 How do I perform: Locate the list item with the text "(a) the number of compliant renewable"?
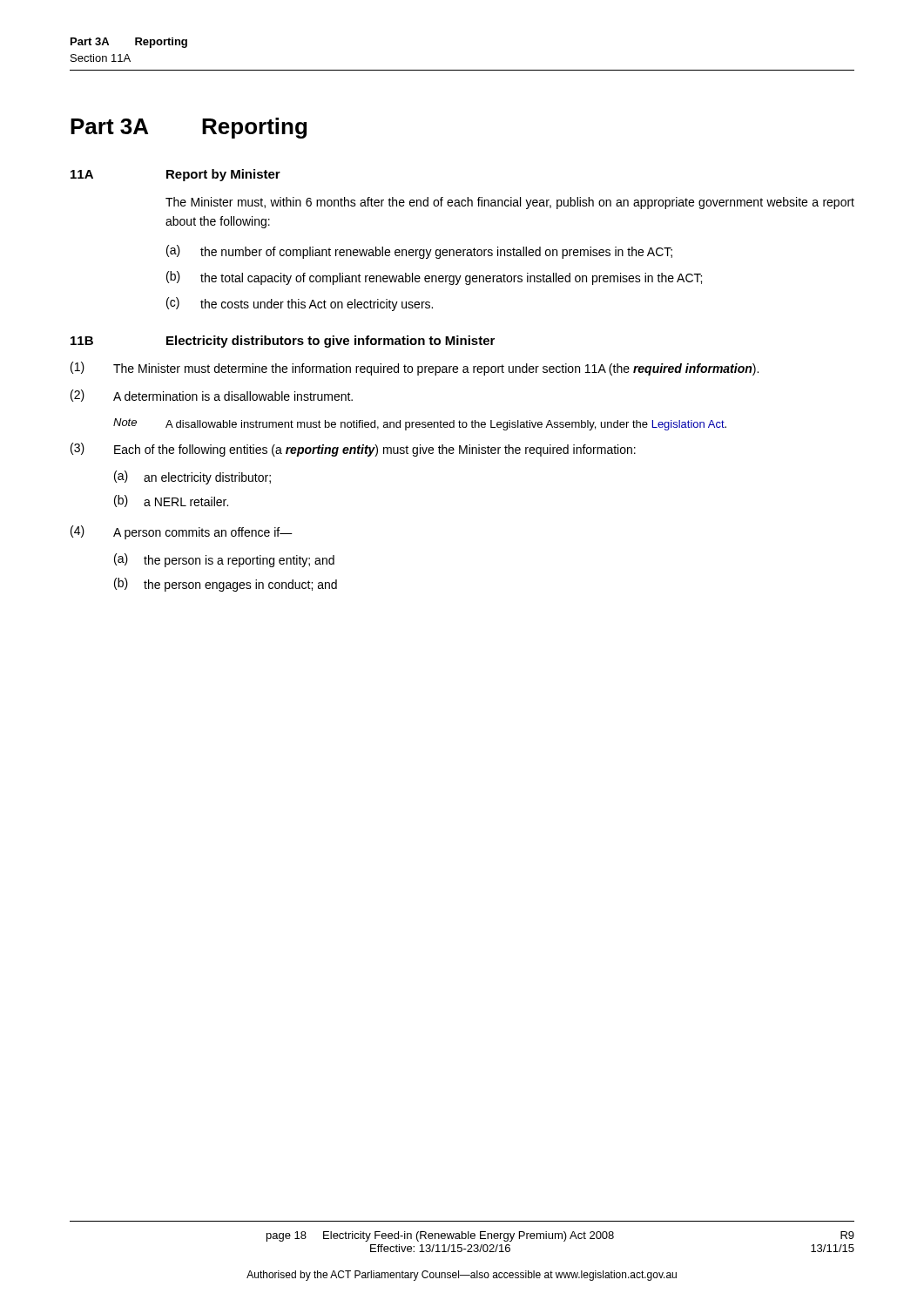(x=419, y=253)
